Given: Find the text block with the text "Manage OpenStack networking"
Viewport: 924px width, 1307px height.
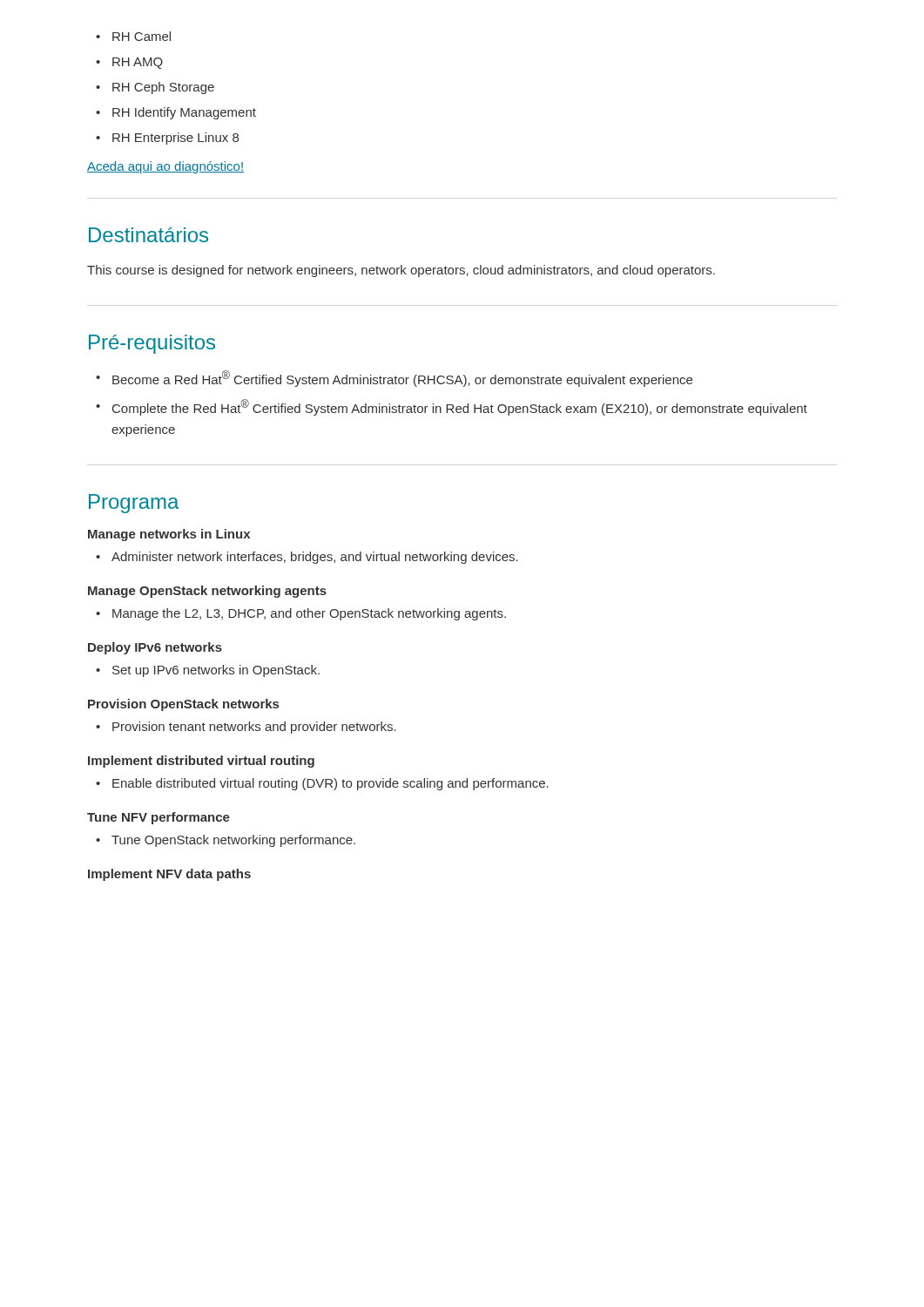Looking at the screenshot, I should 207,592.
